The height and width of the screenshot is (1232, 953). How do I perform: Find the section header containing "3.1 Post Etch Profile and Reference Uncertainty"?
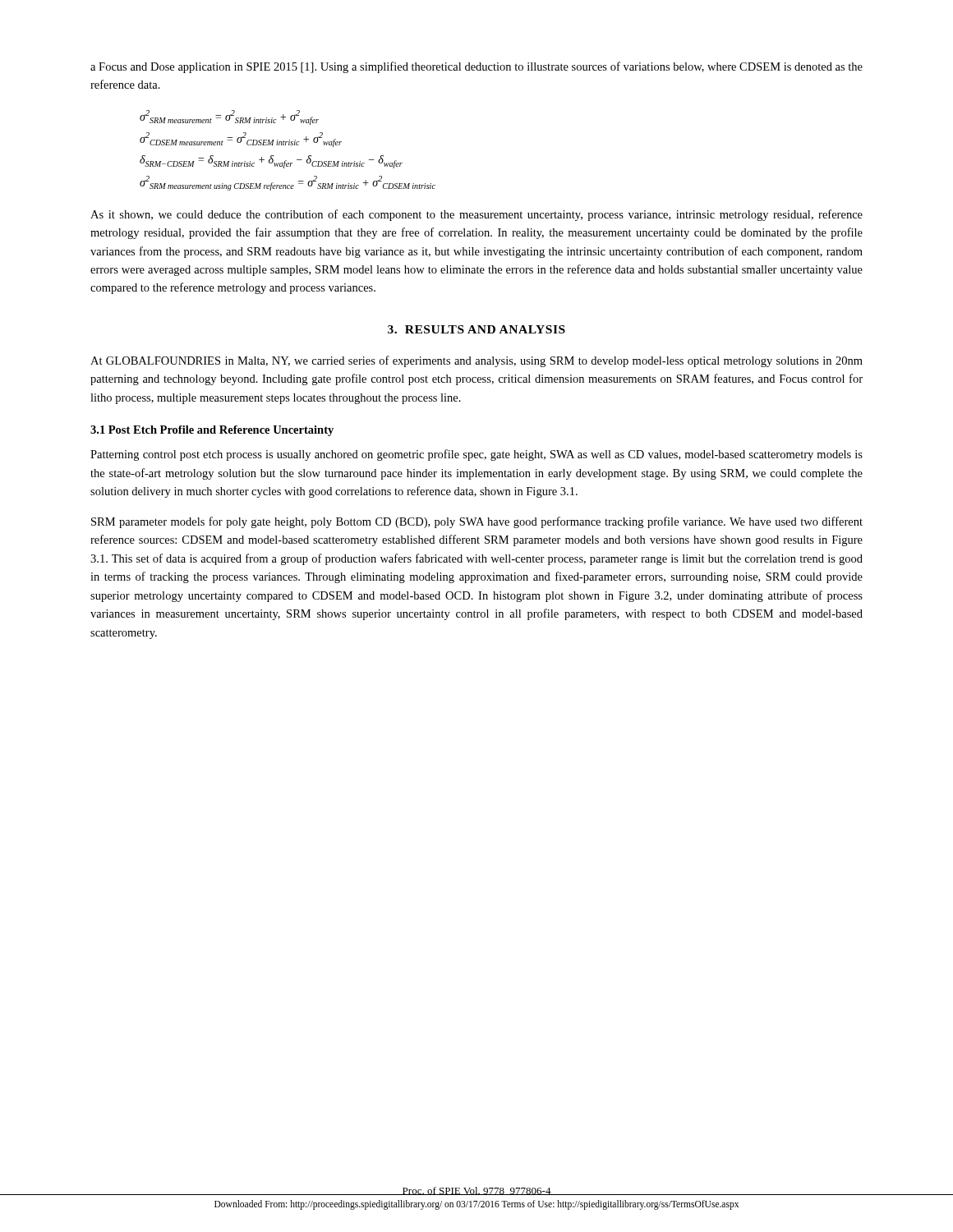pyautogui.click(x=212, y=430)
